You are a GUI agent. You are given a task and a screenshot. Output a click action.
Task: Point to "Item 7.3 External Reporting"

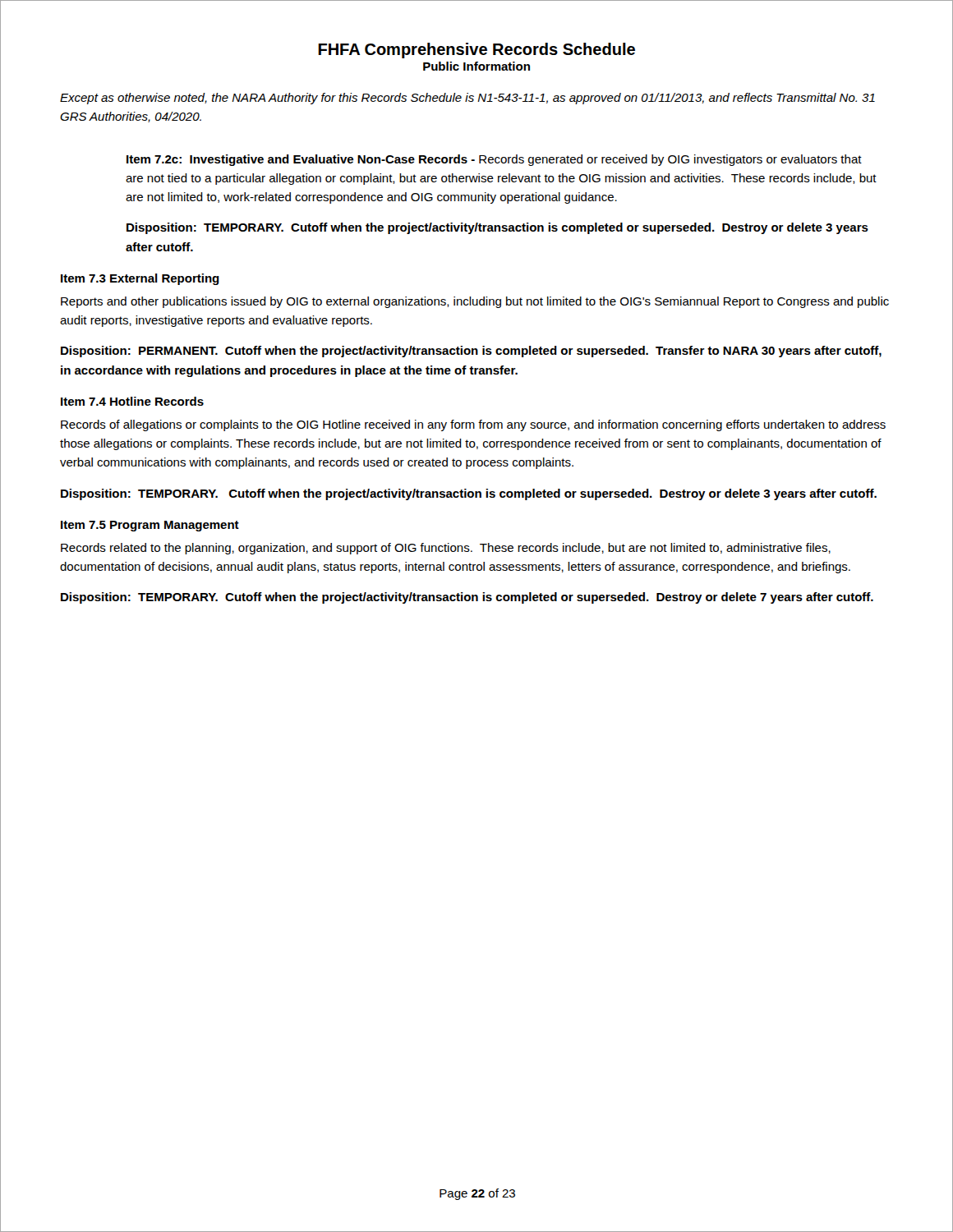pyautogui.click(x=140, y=278)
